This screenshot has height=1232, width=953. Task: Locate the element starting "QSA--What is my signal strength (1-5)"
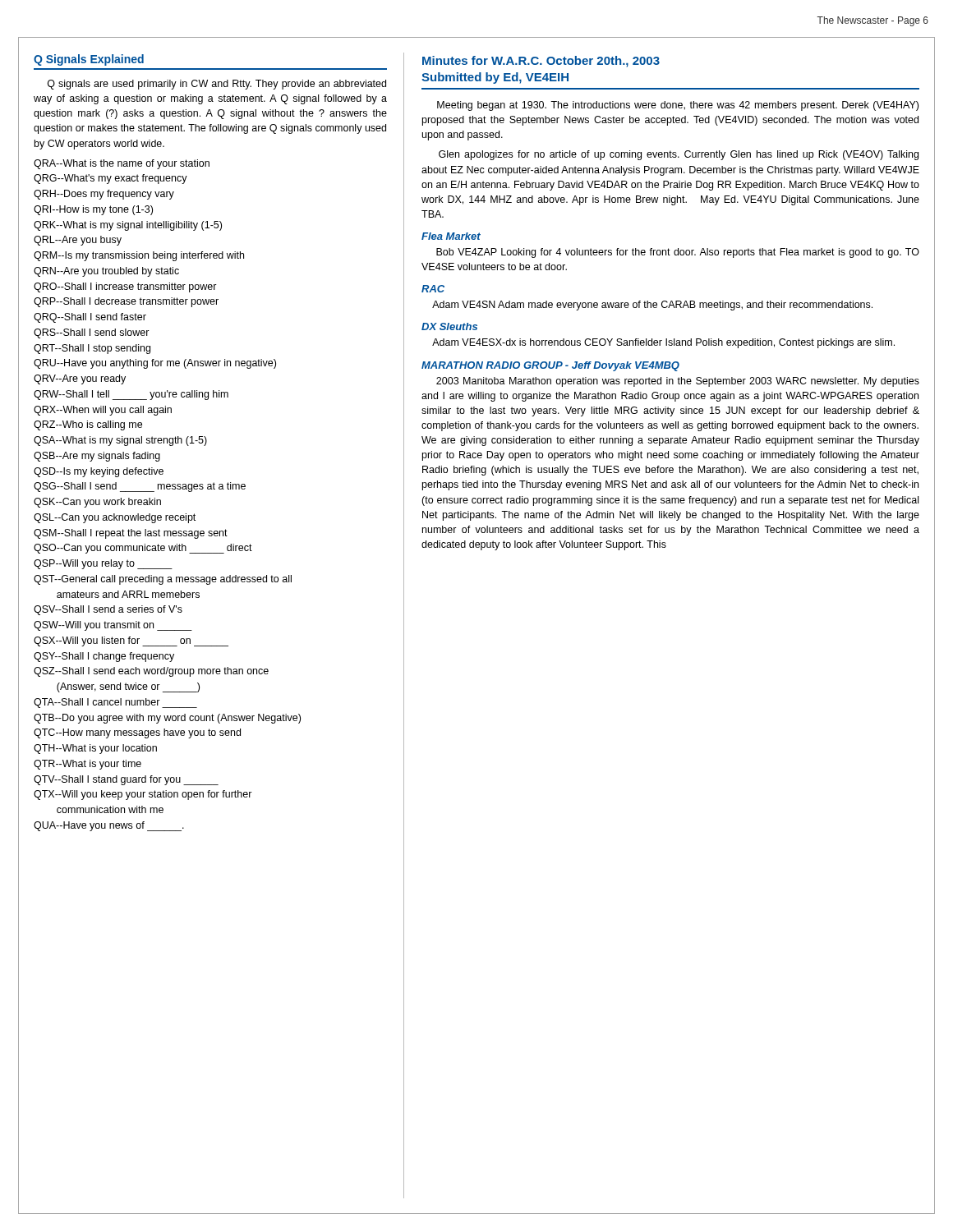pos(120,440)
